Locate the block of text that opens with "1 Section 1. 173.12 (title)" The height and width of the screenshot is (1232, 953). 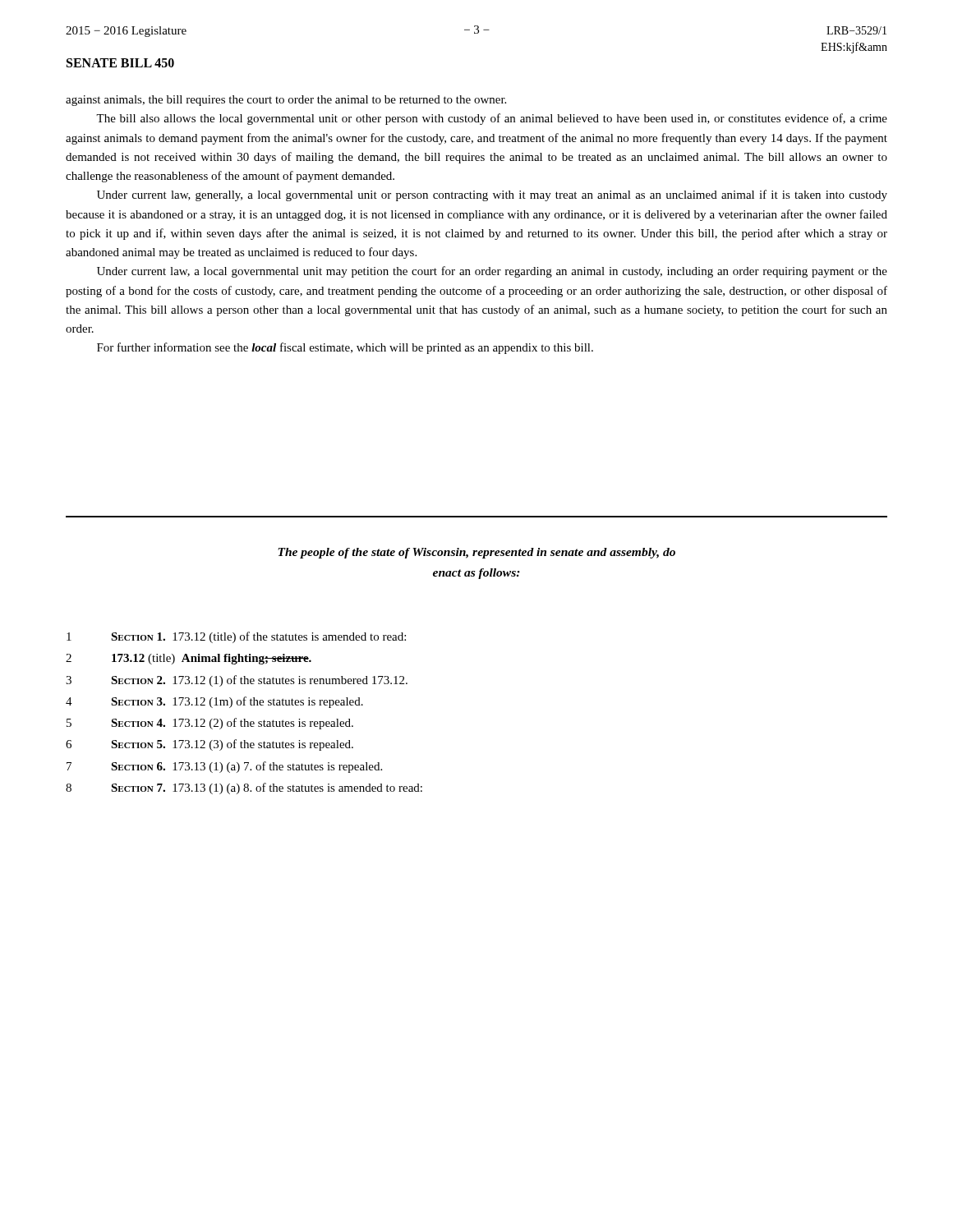point(236,637)
